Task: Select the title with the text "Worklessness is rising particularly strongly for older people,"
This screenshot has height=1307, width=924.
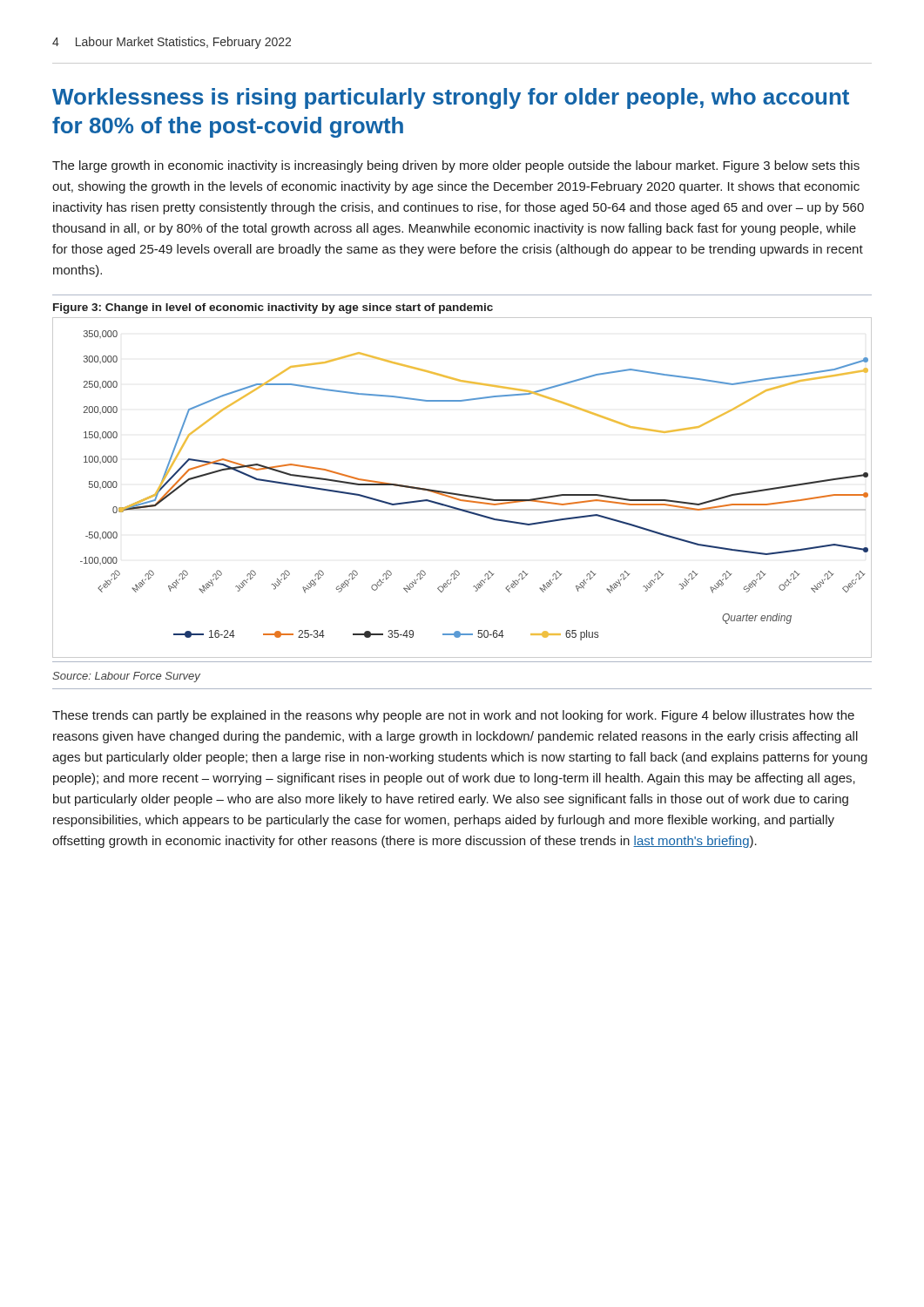Action: pos(451,111)
